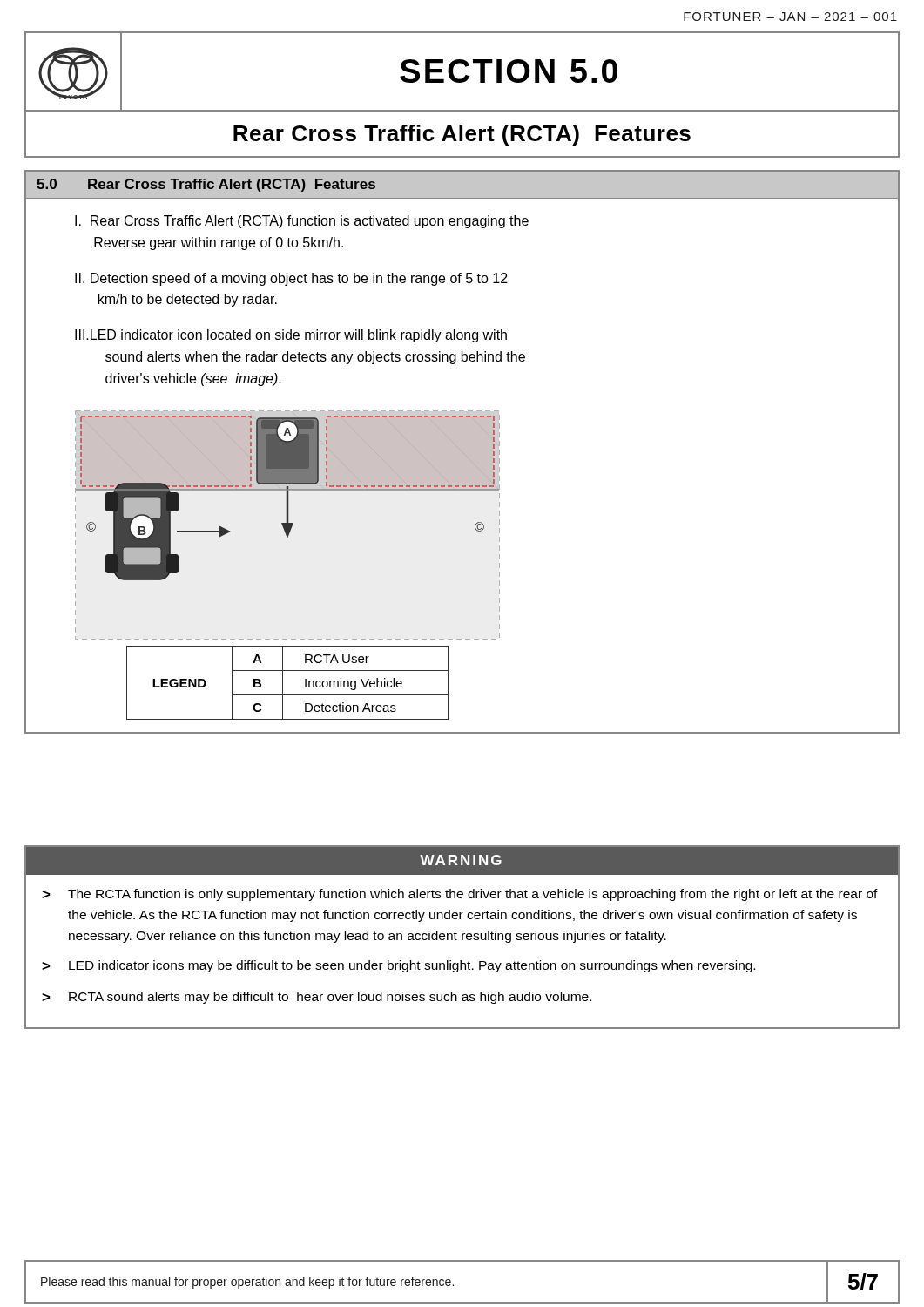This screenshot has height=1307, width=924.
Task: Find the table that mentions "WARNING > The"
Action: point(462,937)
